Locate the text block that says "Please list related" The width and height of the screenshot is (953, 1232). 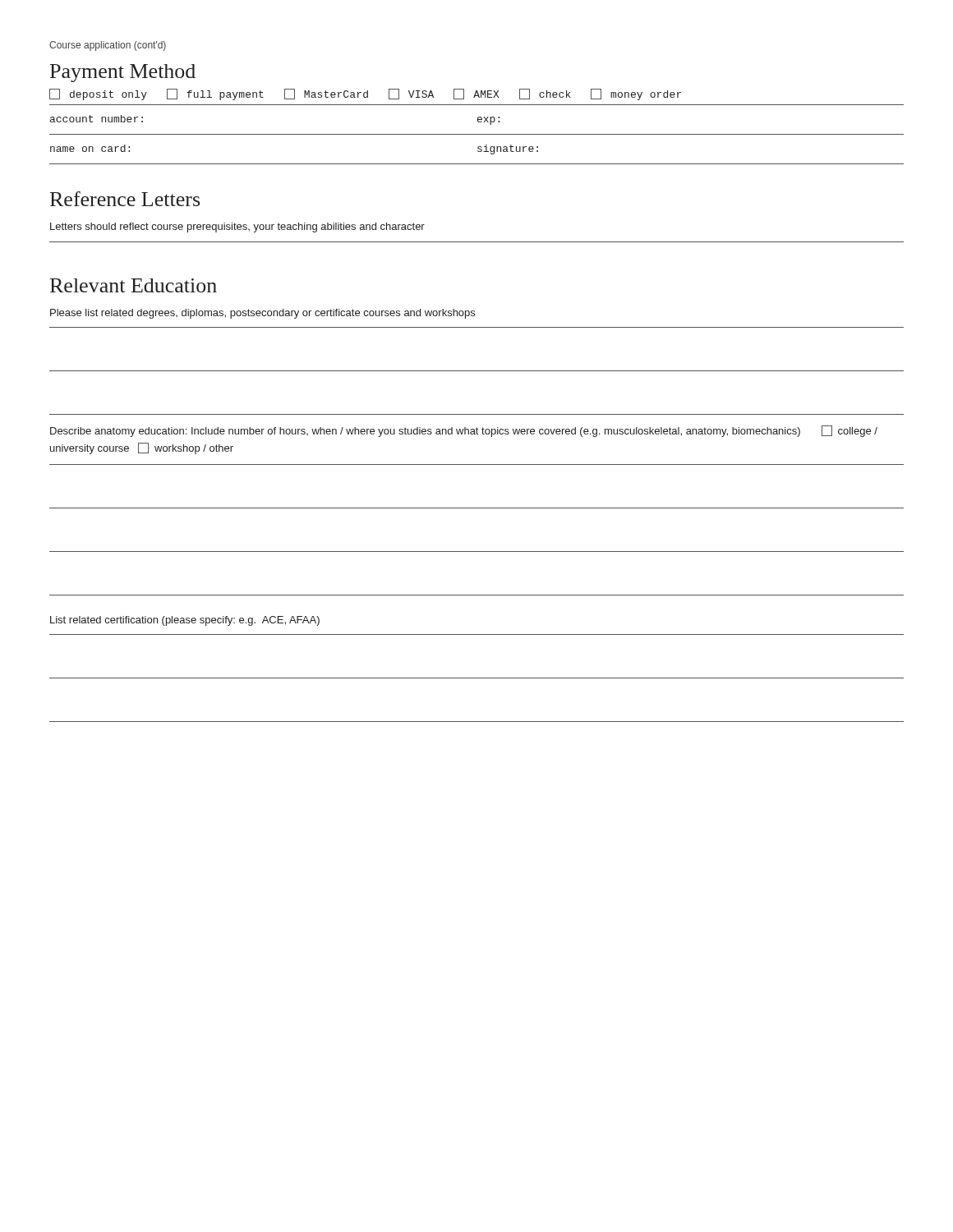click(x=262, y=312)
